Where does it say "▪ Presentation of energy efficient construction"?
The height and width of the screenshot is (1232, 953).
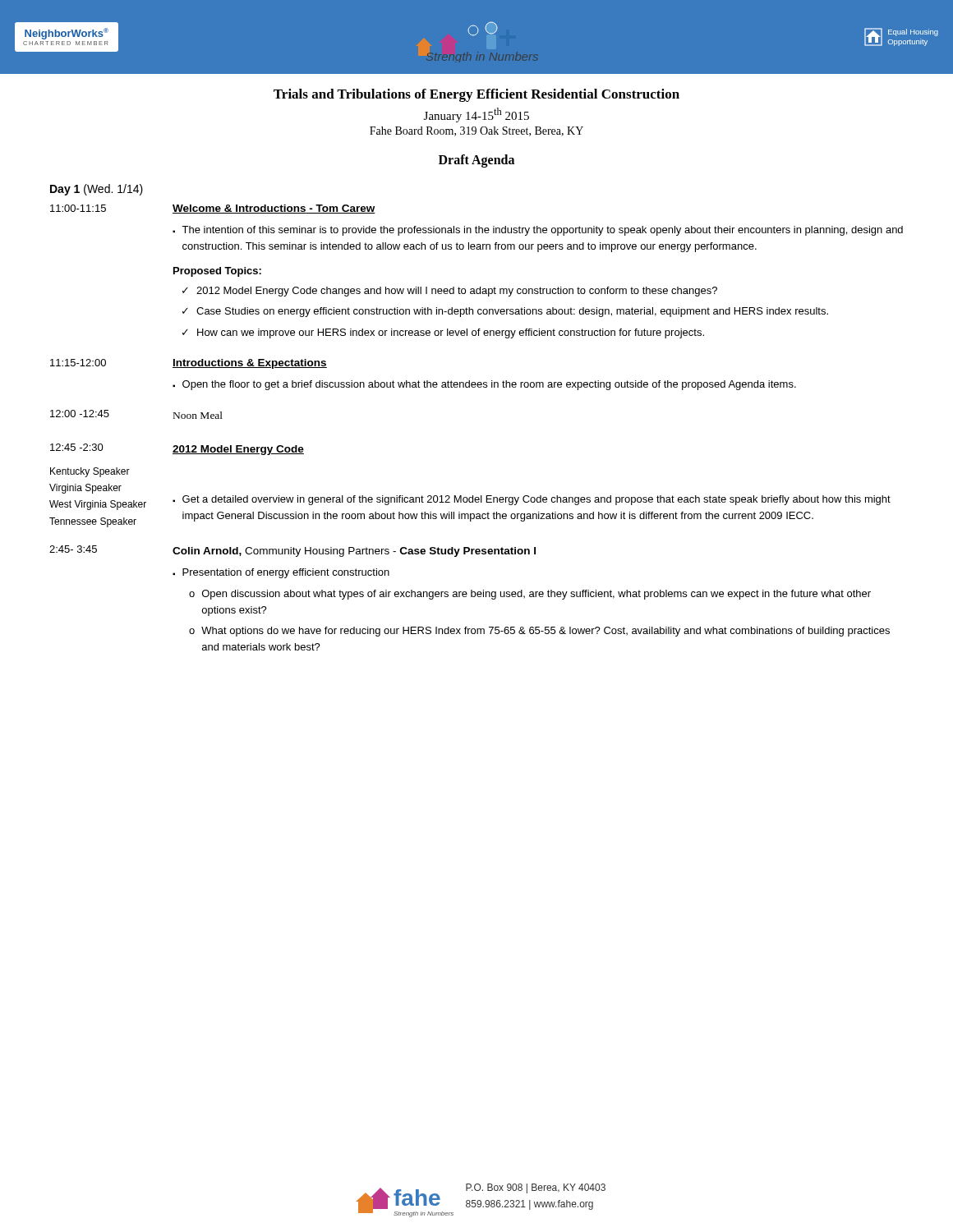[x=281, y=573]
